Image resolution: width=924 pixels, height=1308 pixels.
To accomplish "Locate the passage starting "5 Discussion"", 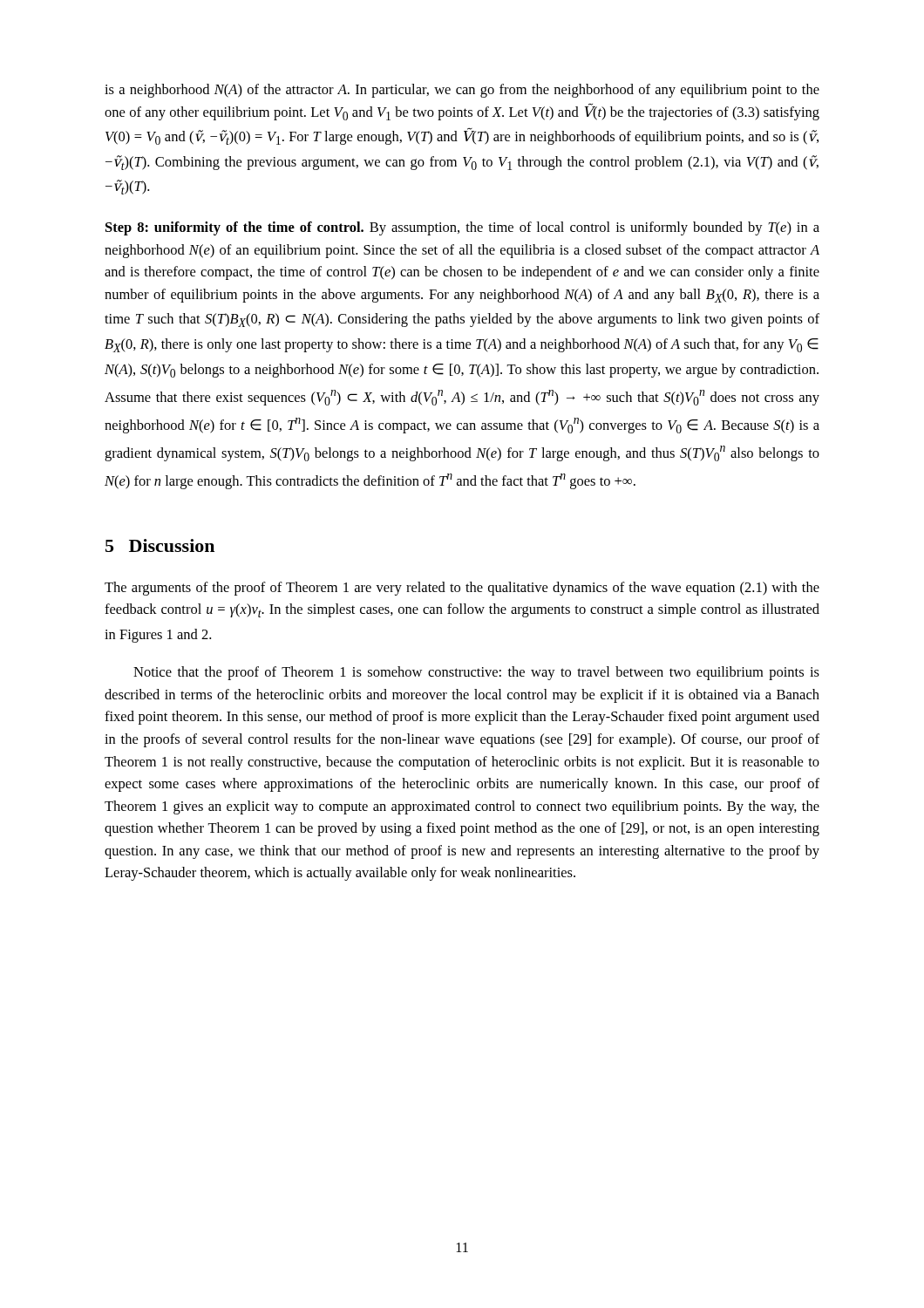I will point(160,545).
